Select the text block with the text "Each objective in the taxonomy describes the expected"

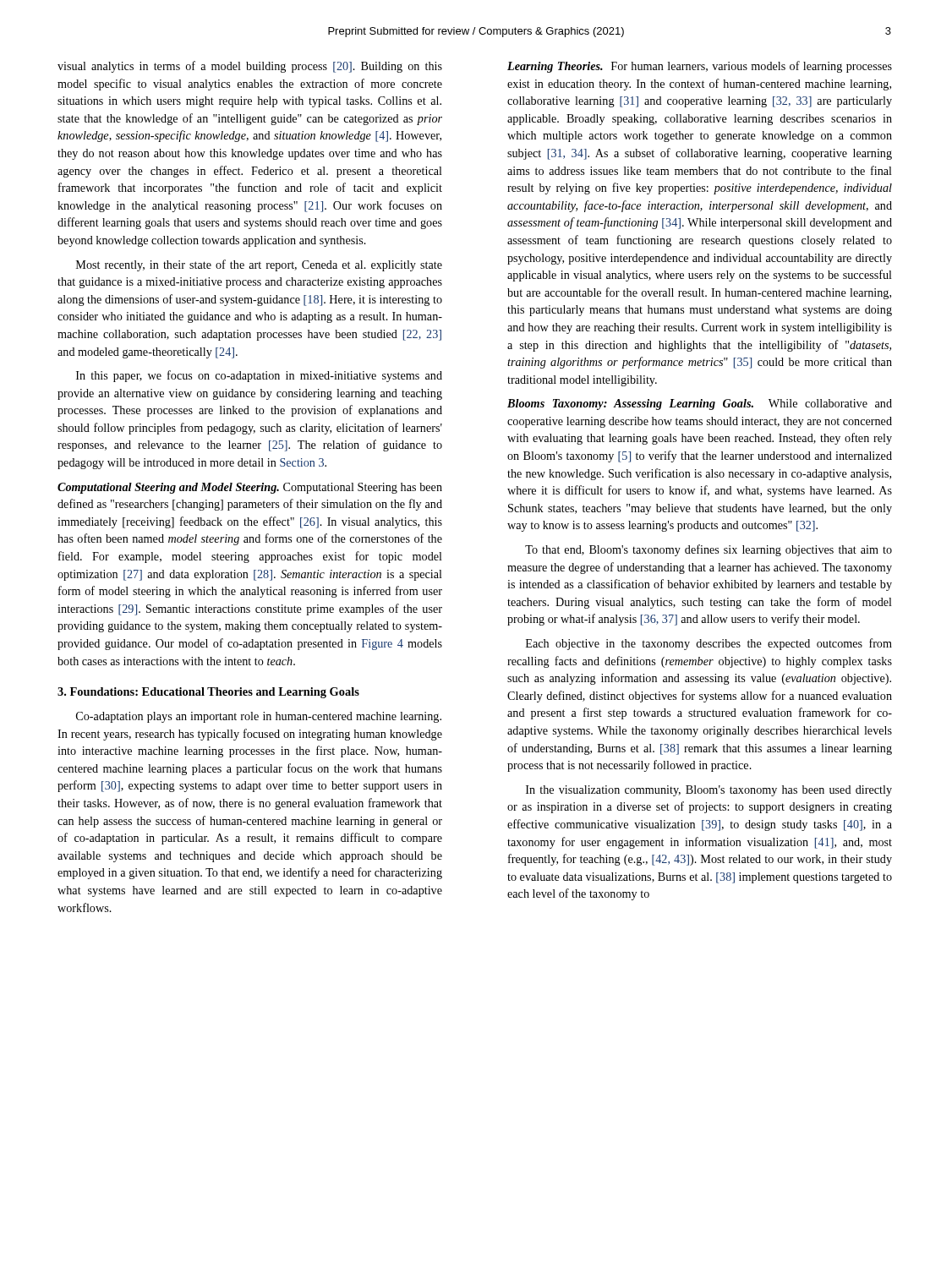click(700, 704)
